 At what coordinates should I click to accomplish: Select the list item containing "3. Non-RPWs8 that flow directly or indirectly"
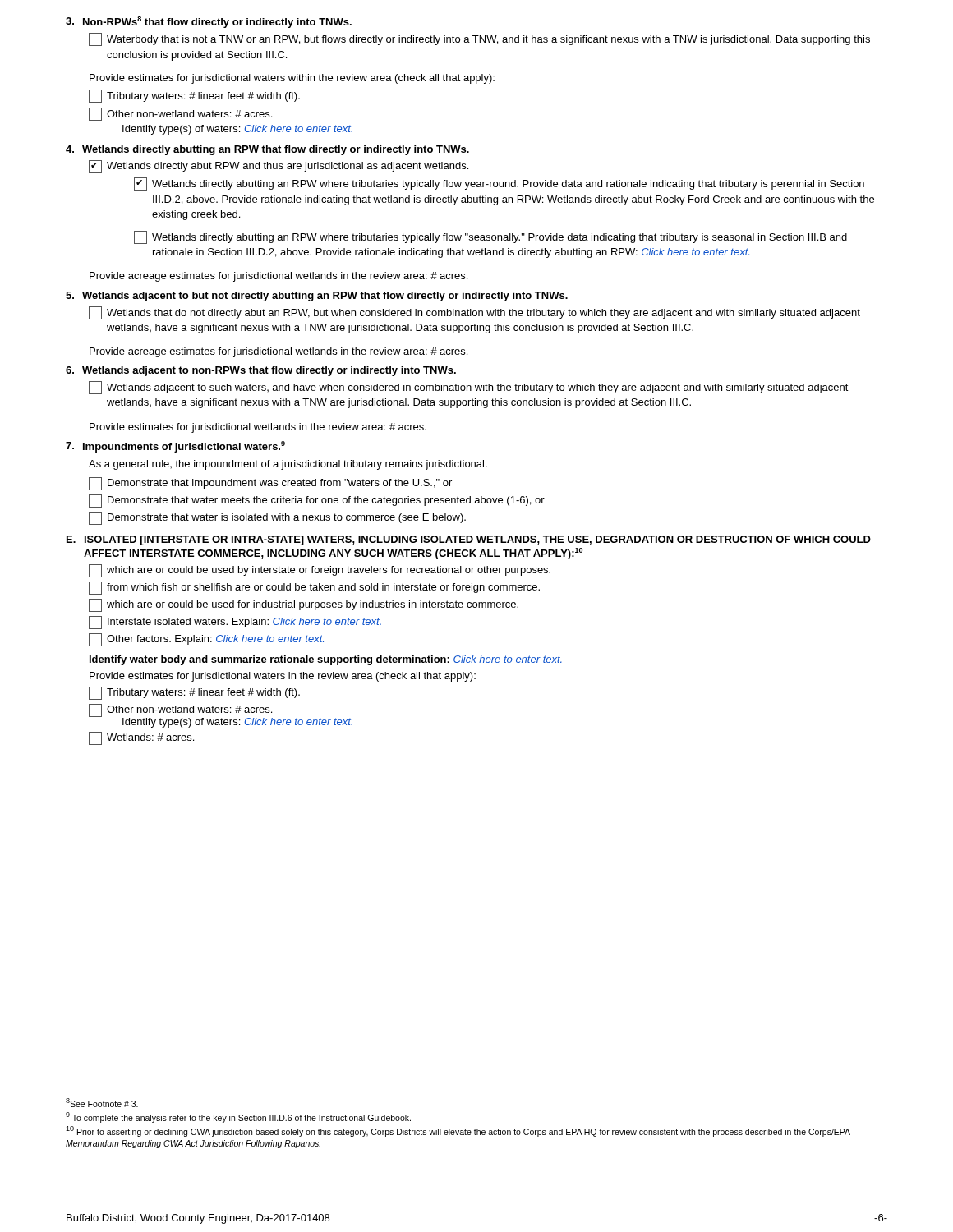(476, 76)
